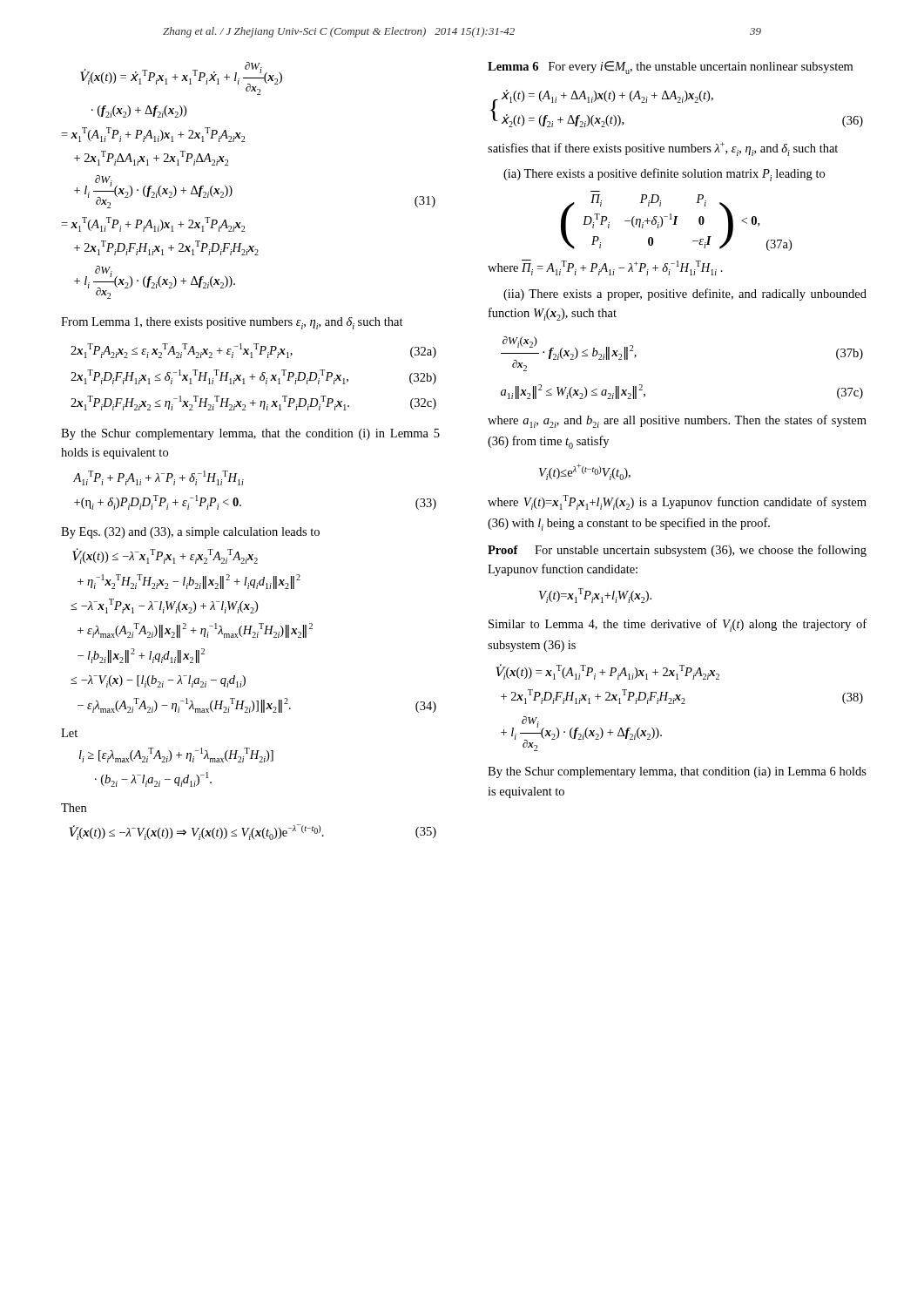This screenshot has height=1307, width=924.
Task: Find the block on this page that starts "where Πi ="
Action: click(605, 267)
